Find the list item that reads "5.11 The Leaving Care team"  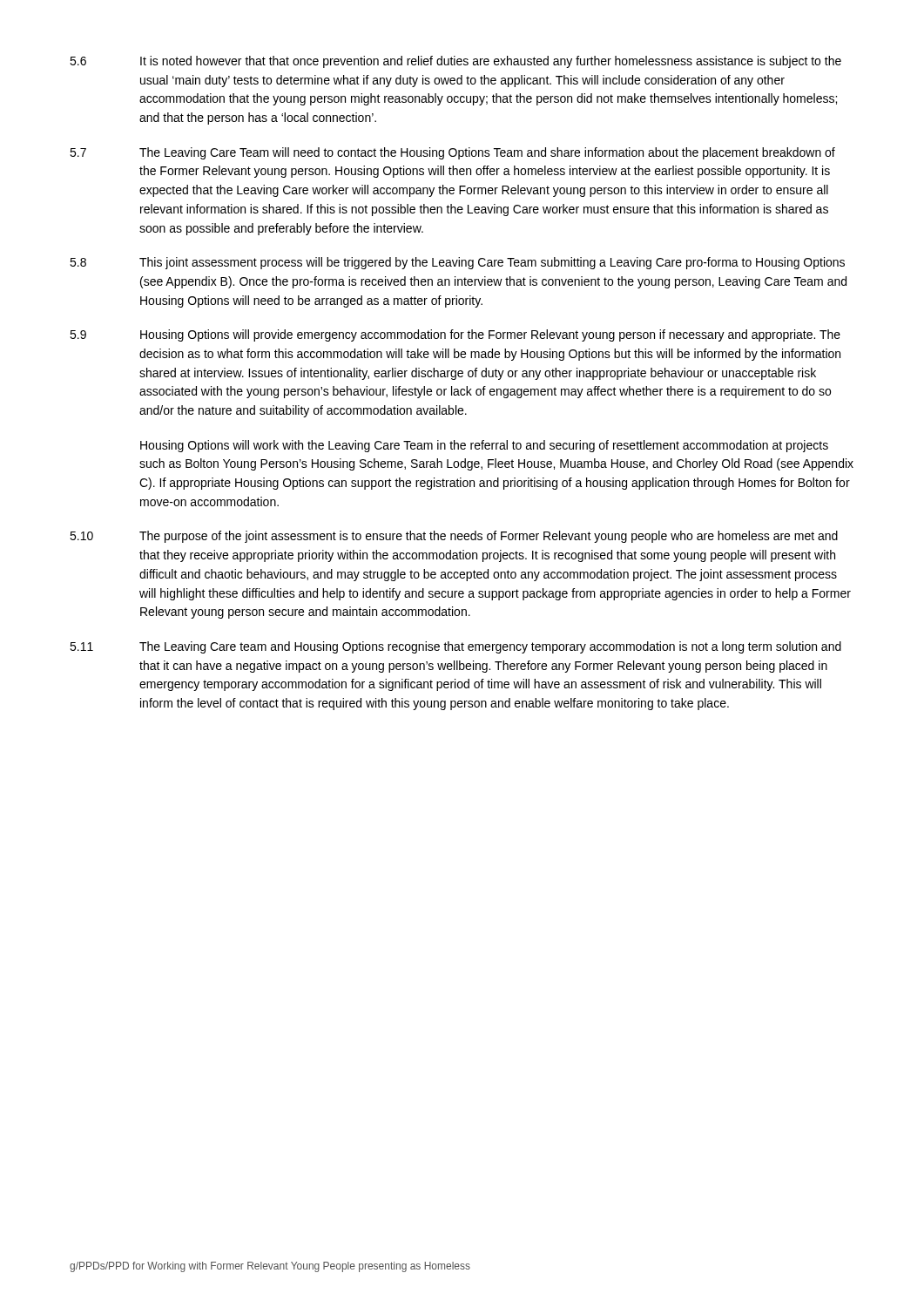462,676
